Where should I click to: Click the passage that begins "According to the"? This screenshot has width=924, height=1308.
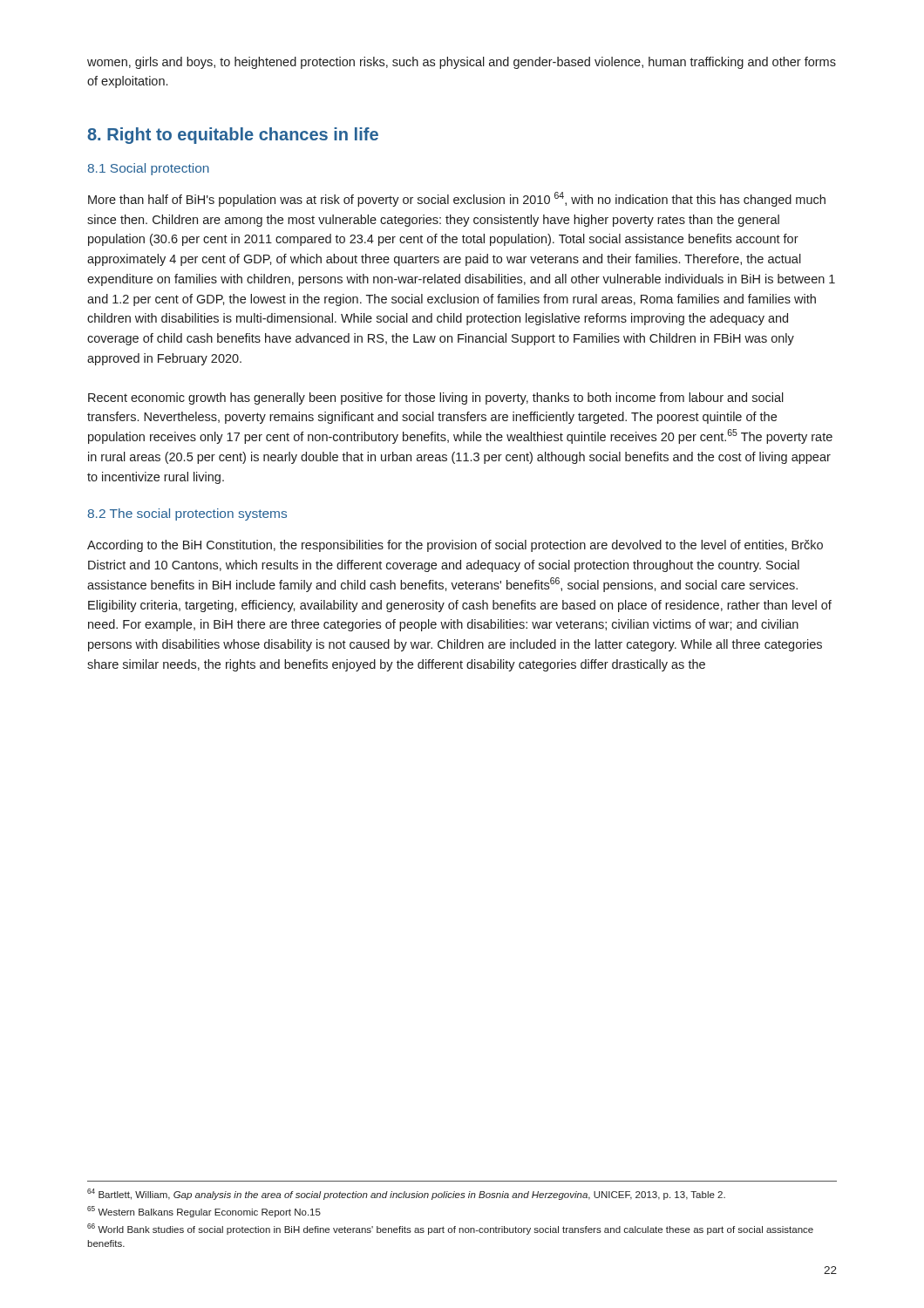[x=459, y=605]
